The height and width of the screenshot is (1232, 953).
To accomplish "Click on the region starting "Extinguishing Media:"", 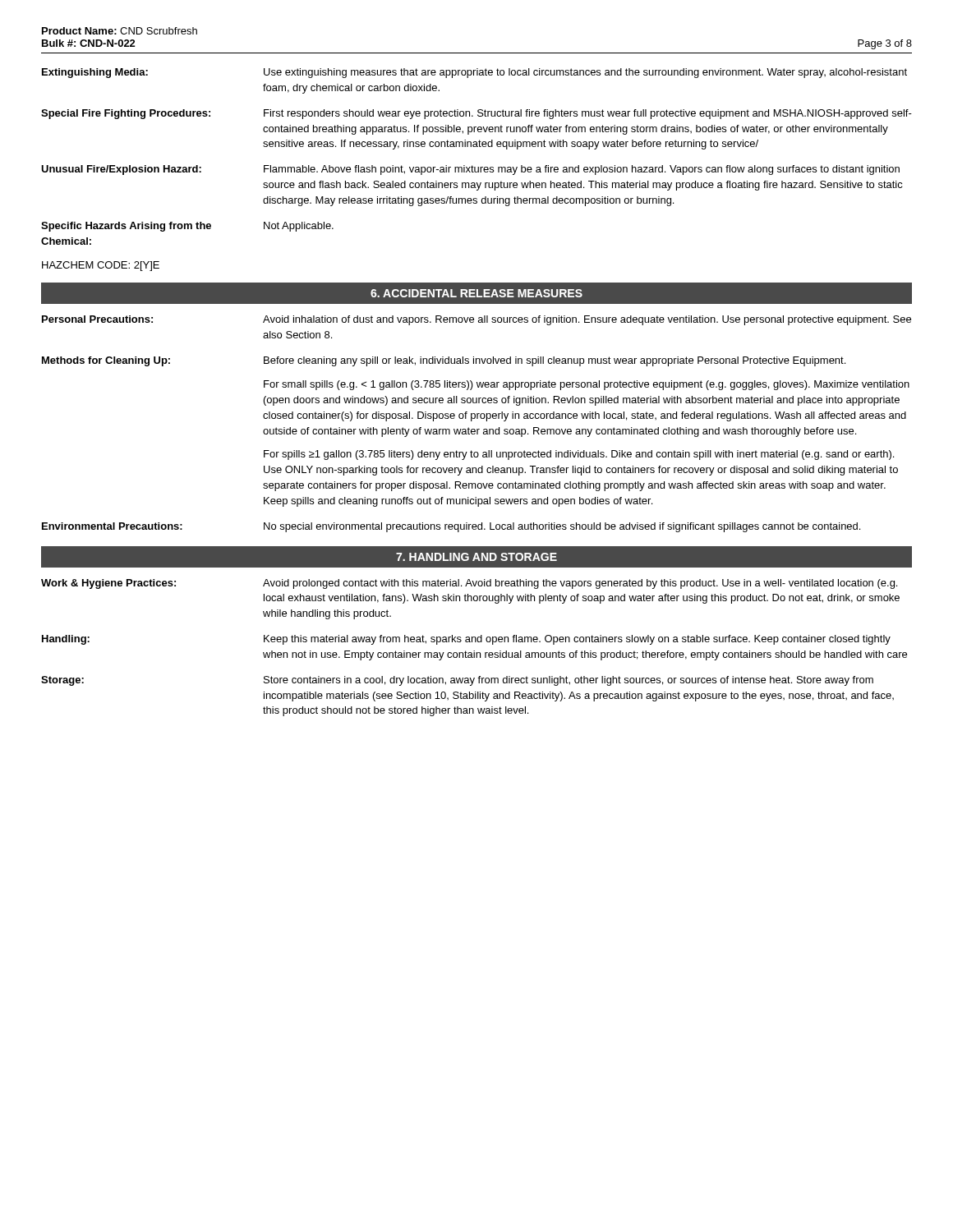I will pyautogui.click(x=95, y=72).
